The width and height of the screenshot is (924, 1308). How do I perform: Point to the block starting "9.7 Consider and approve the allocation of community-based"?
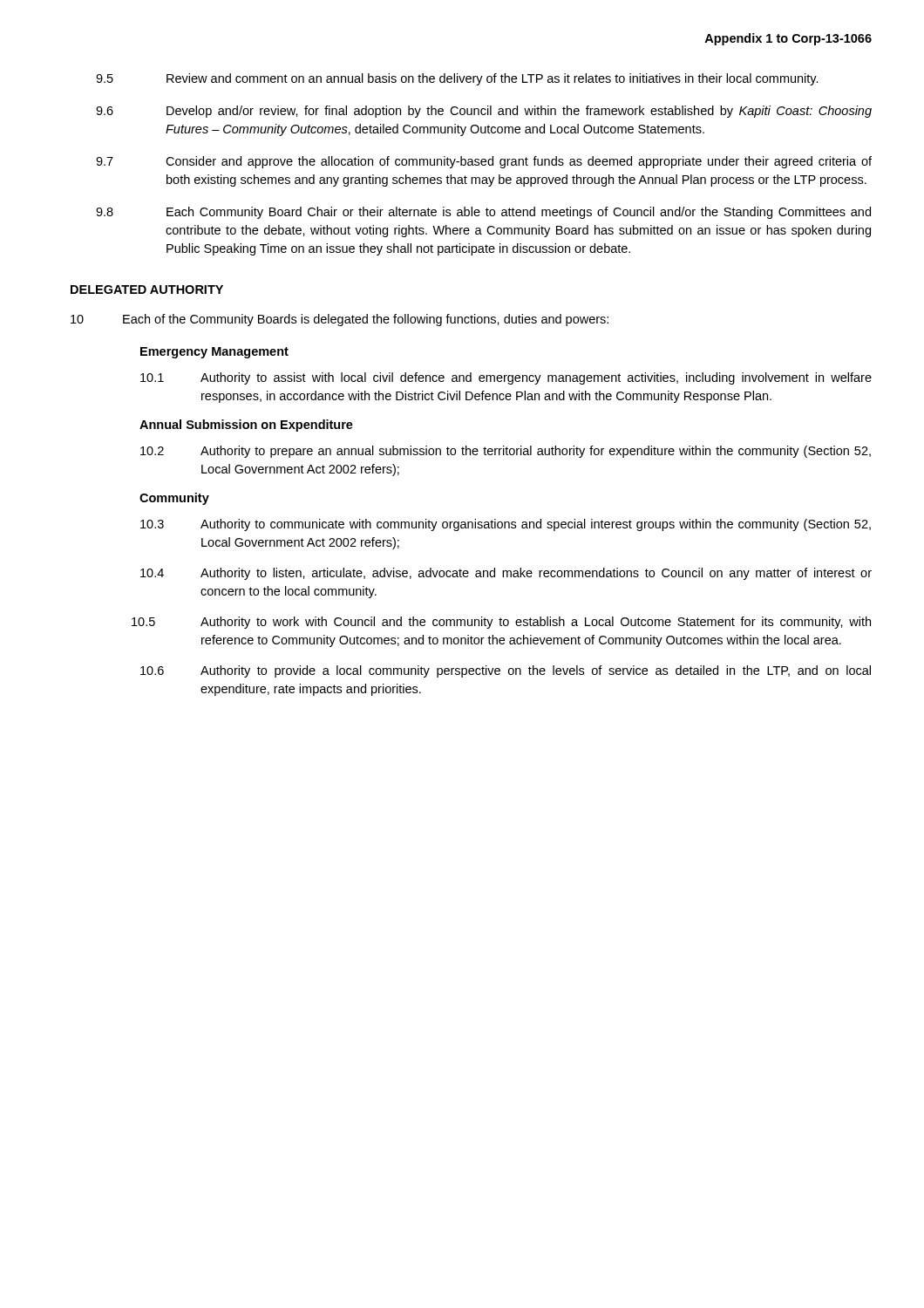(471, 171)
